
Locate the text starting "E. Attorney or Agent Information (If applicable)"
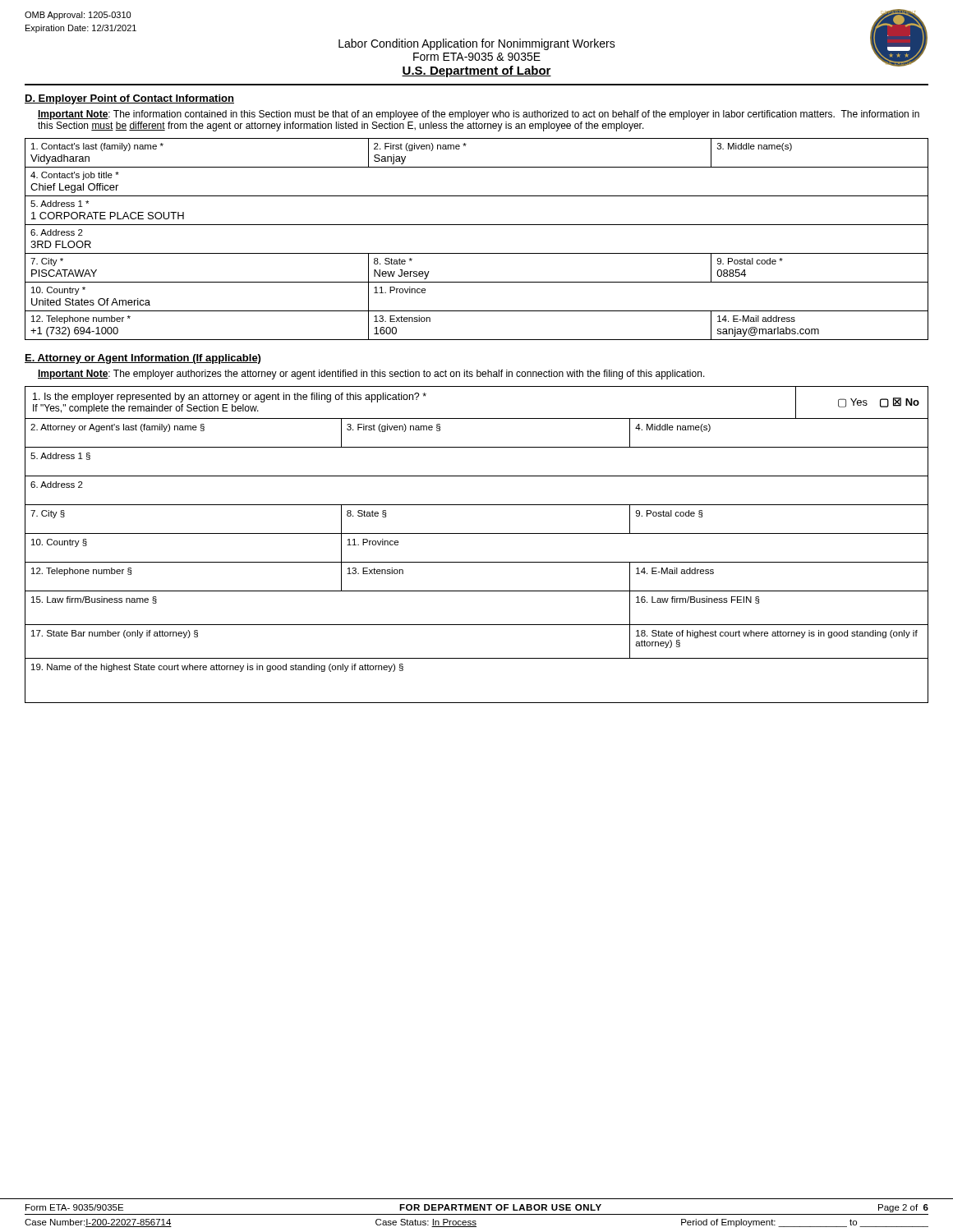tap(143, 358)
